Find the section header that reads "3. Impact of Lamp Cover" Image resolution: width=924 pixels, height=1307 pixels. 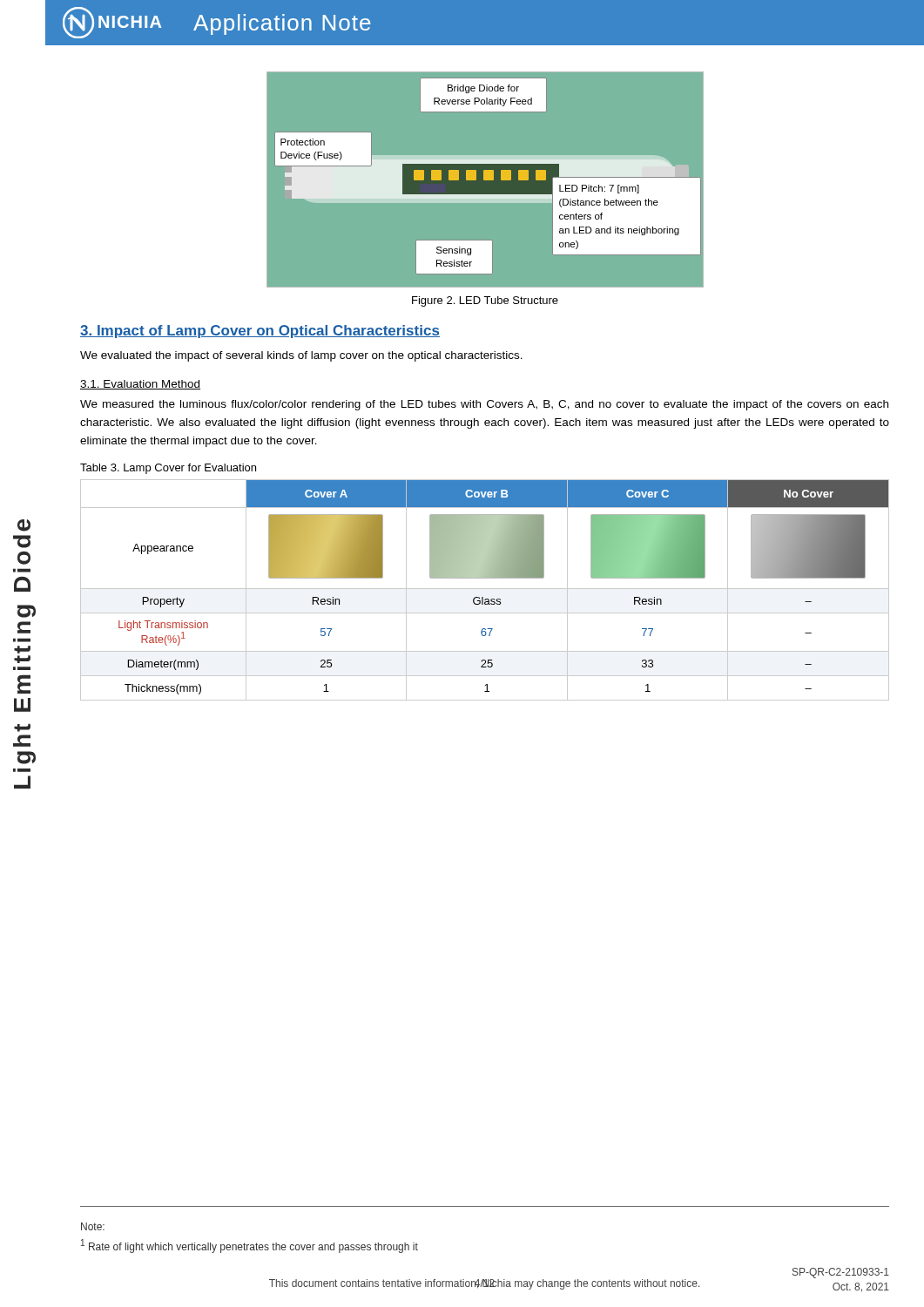260,331
